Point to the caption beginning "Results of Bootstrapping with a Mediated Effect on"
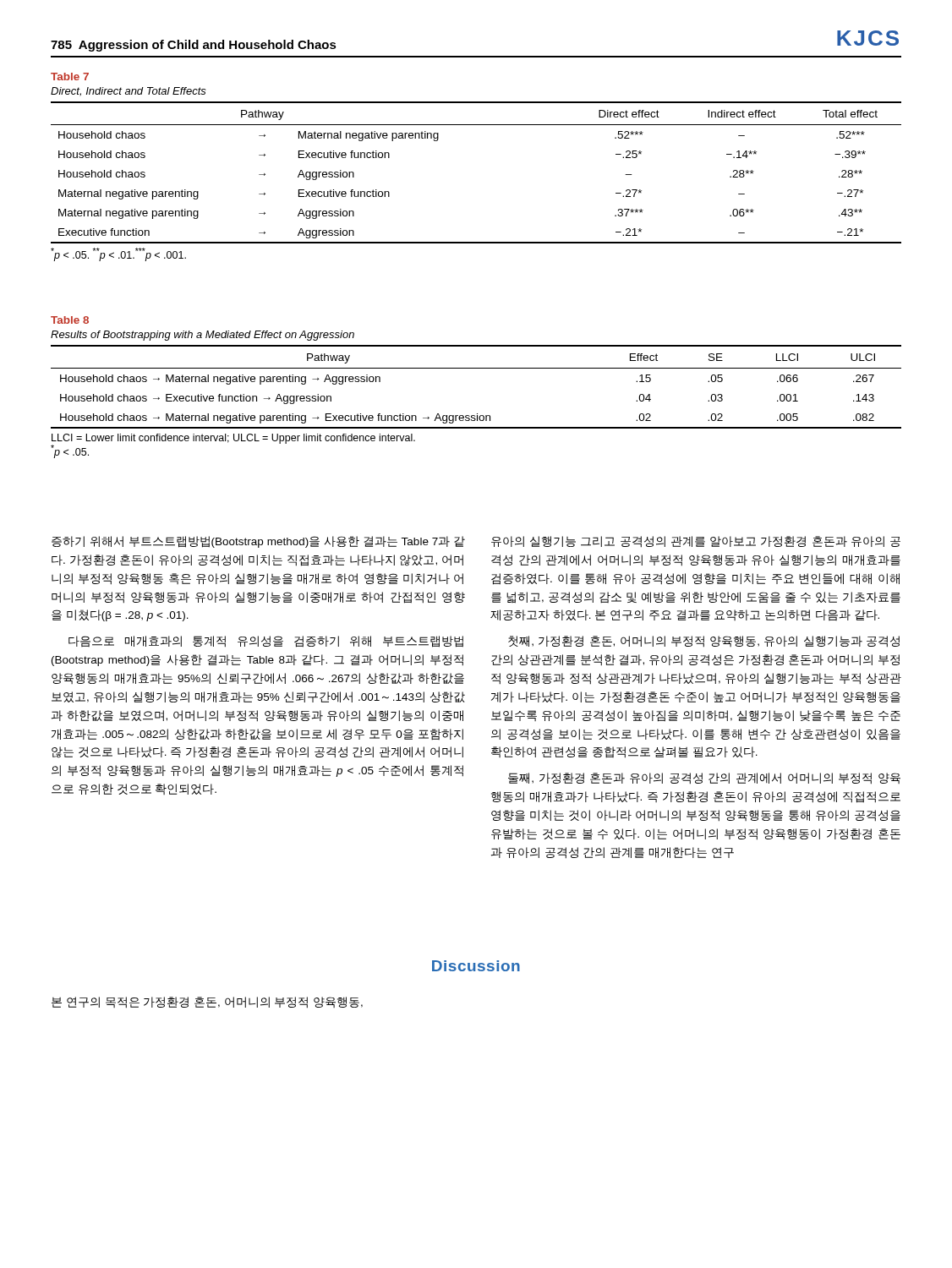Image resolution: width=952 pixels, height=1268 pixels. click(203, 334)
